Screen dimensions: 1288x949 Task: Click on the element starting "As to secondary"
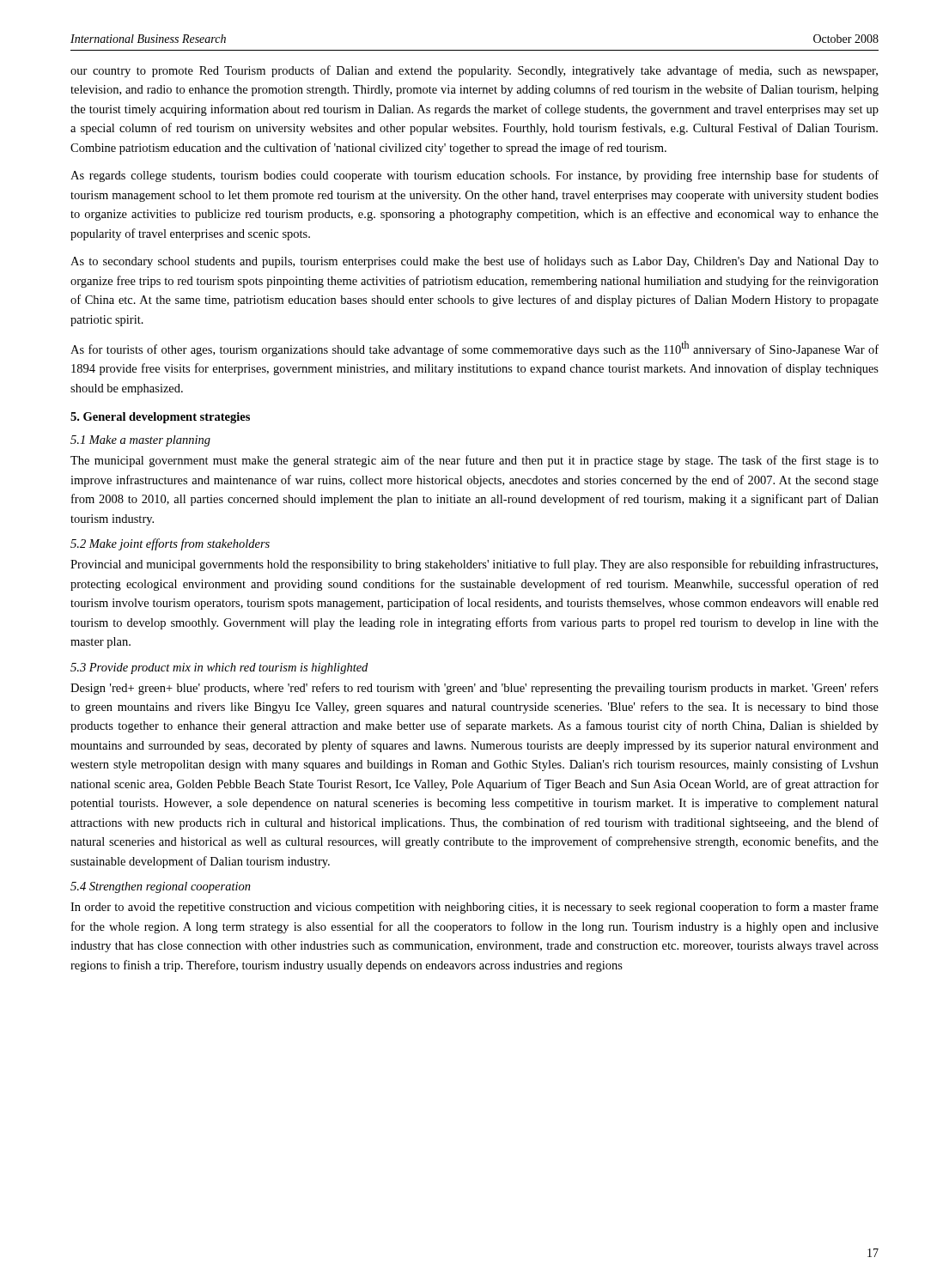pos(474,290)
